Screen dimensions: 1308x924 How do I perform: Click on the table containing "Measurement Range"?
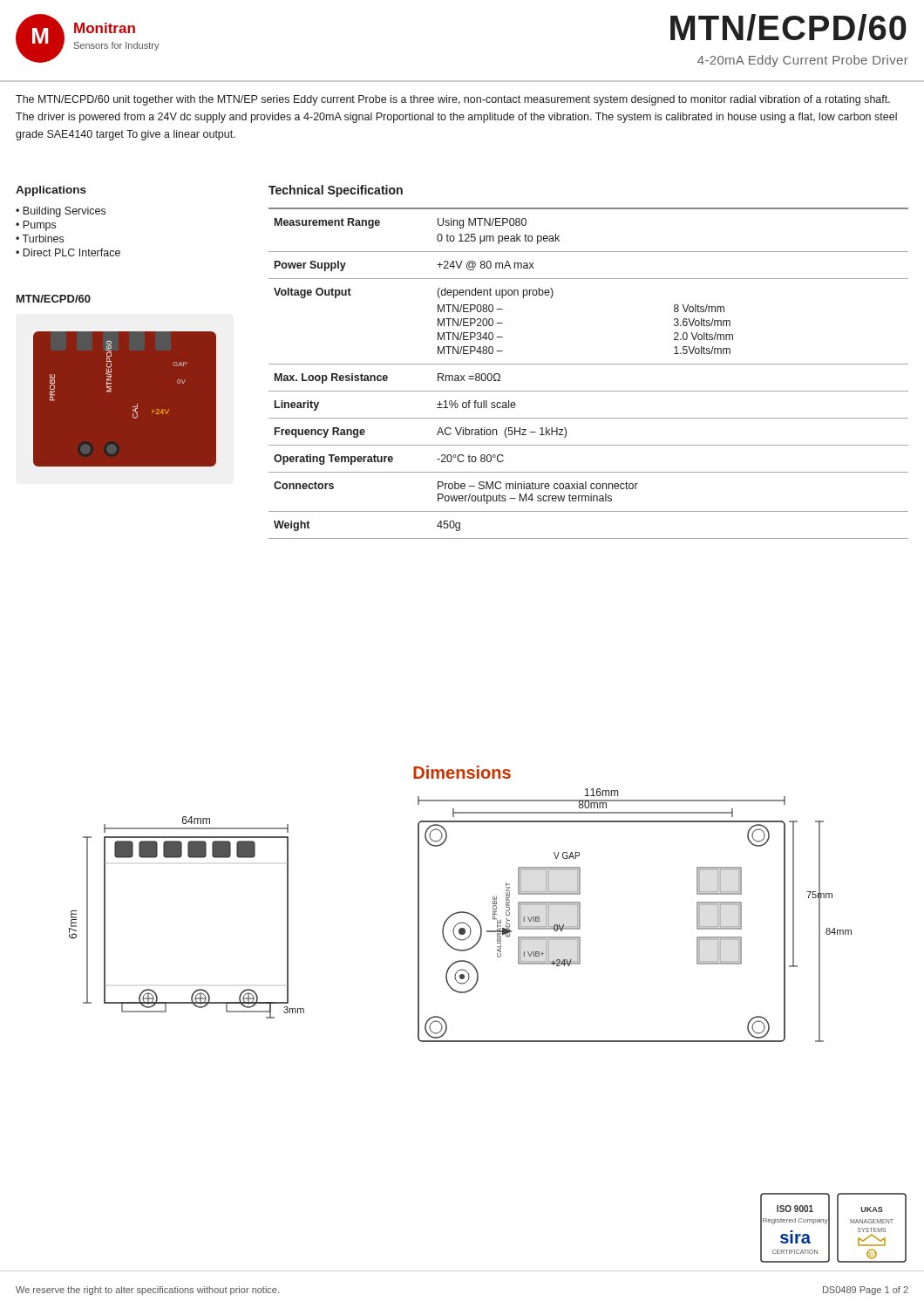click(x=588, y=373)
